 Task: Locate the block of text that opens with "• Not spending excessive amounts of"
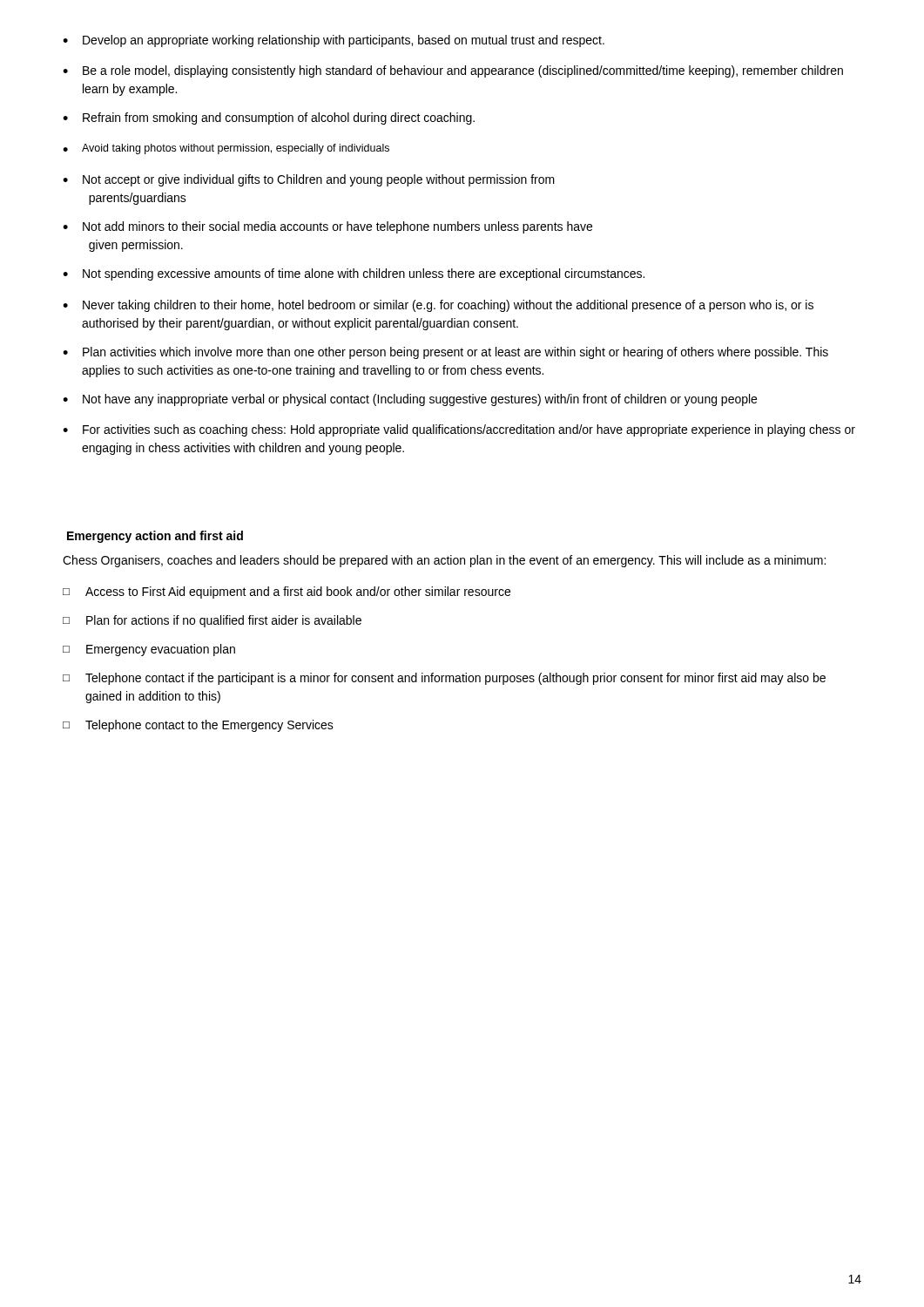pos(462,275)
